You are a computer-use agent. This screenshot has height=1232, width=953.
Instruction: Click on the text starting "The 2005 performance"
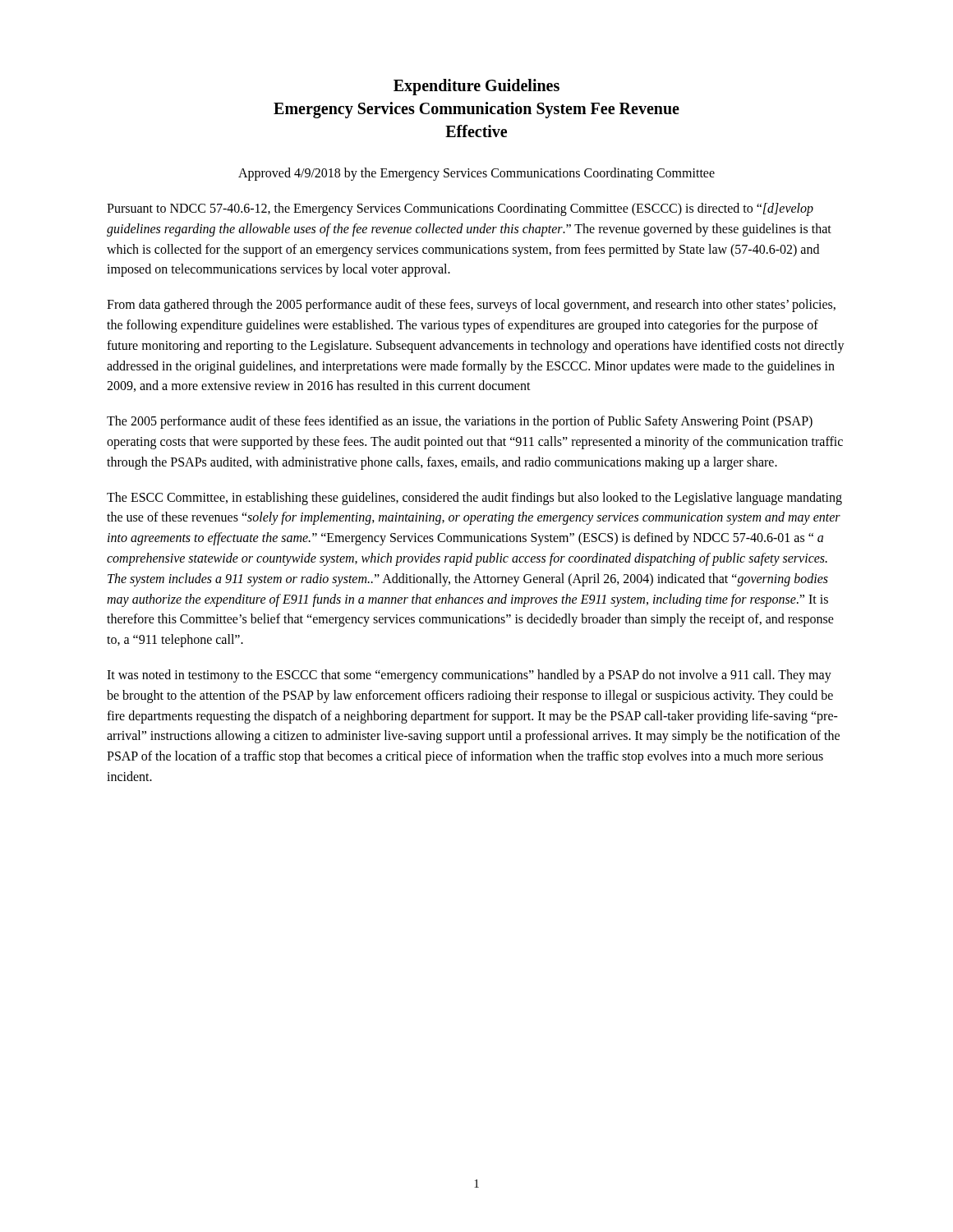tap(475, 441)
